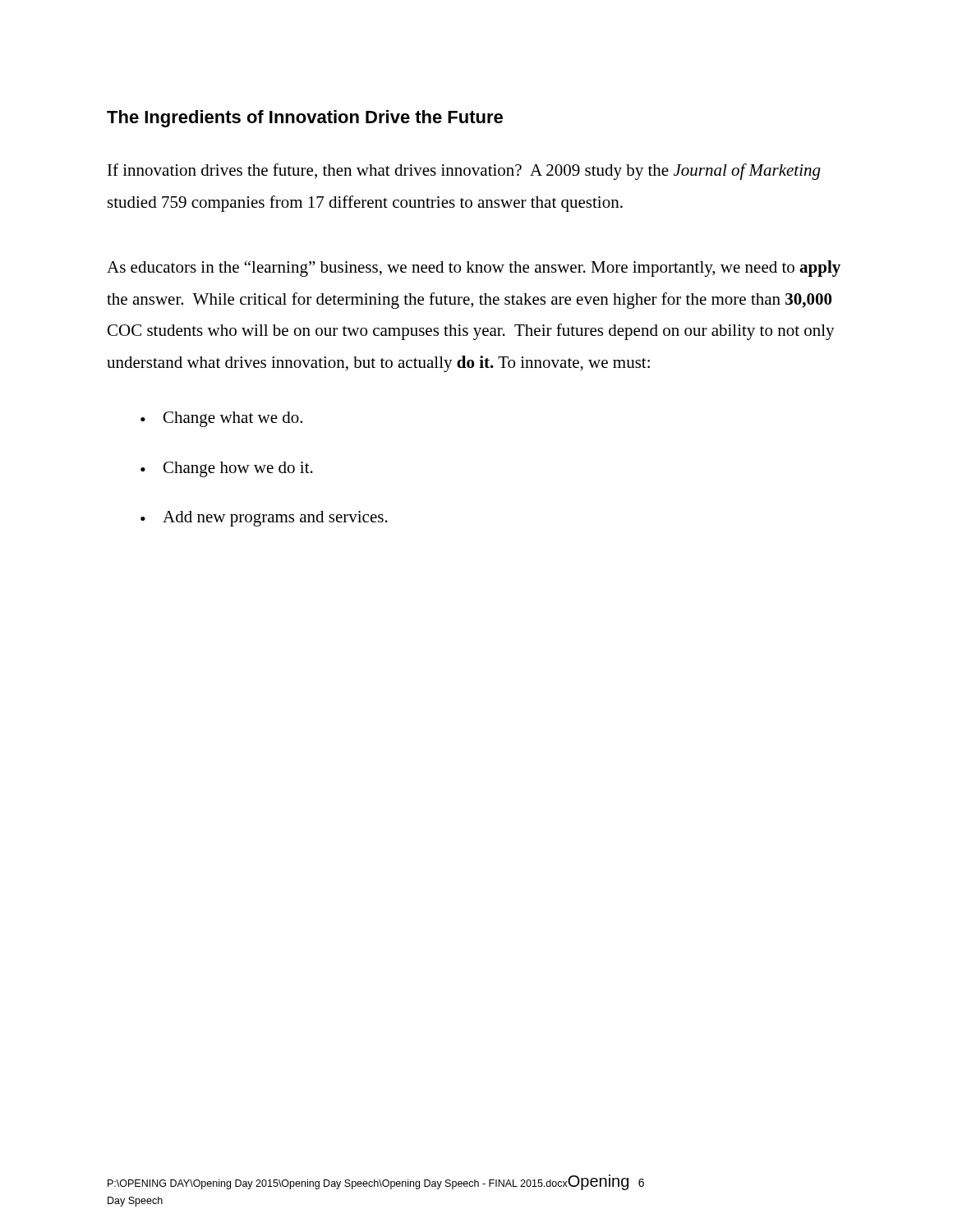This screenshot has height=1232, width=953.
Task: Point to the block beginning "If innovation drives the future, then what"
Action: tap(464, 186)
